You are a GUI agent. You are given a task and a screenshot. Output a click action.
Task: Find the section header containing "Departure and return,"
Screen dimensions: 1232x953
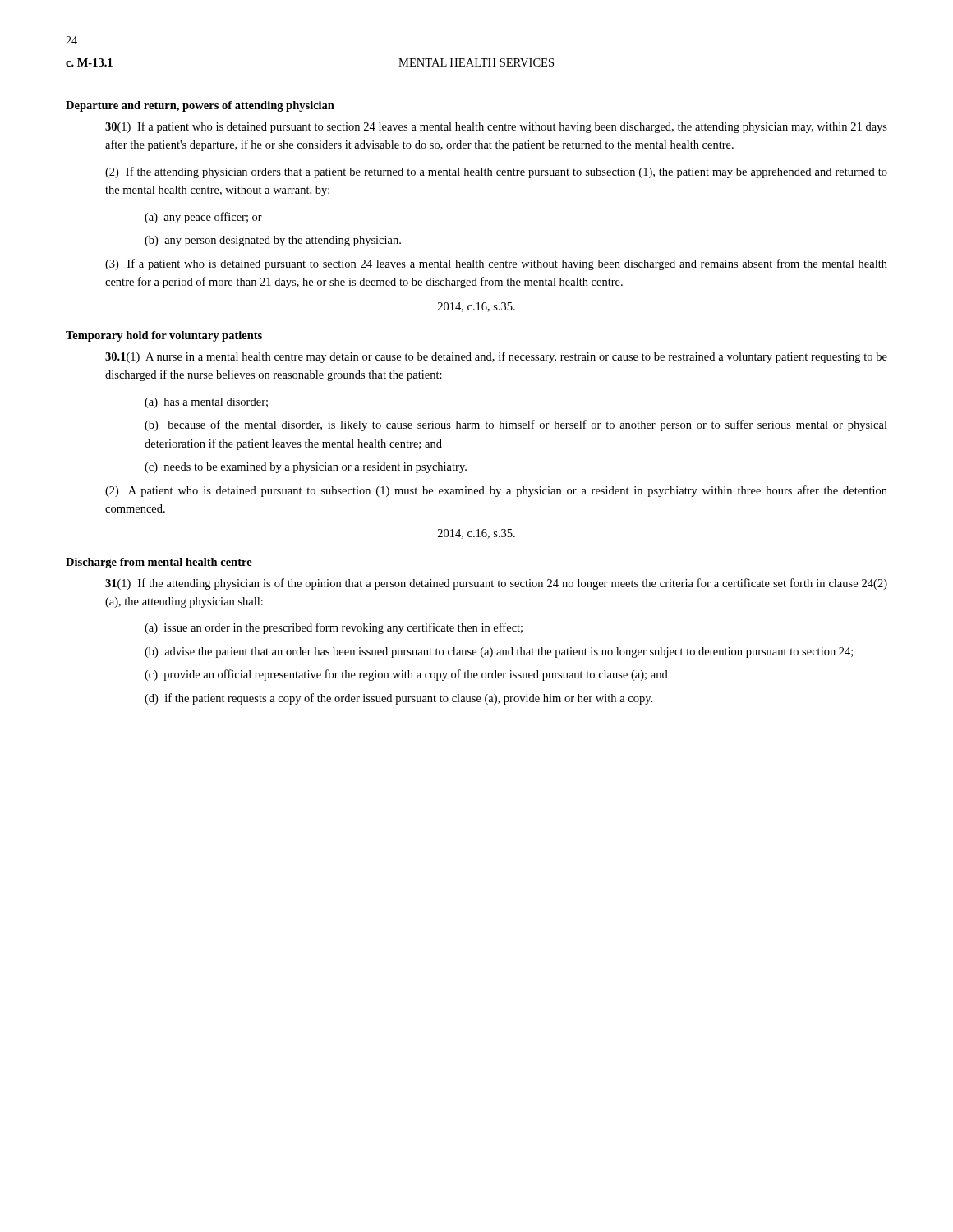coord(200,105)
